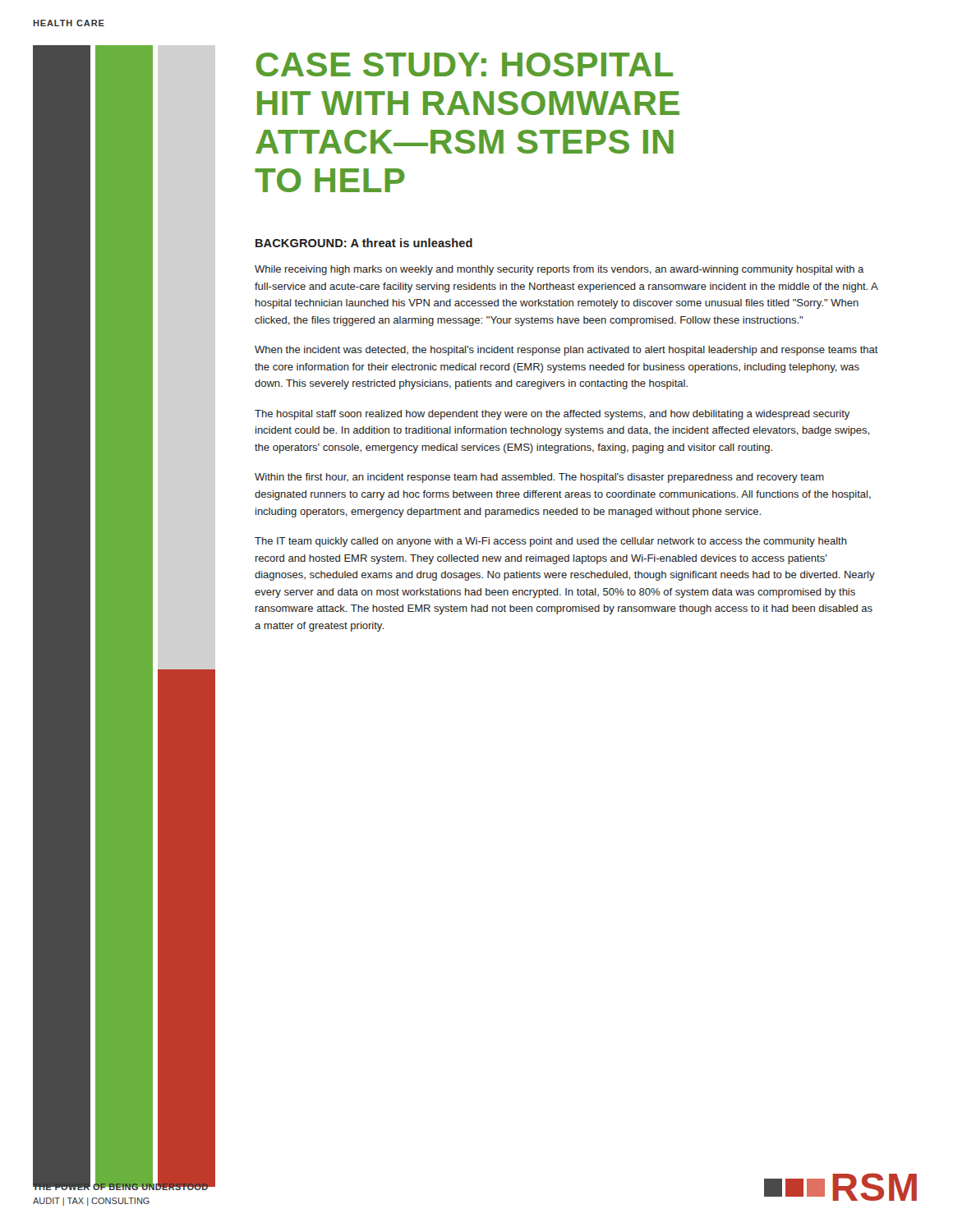Navigate to the text starting "The IT team quickly called on anyone with"
This screenshot has width=953, height=1232.
(x=565, y=583)
